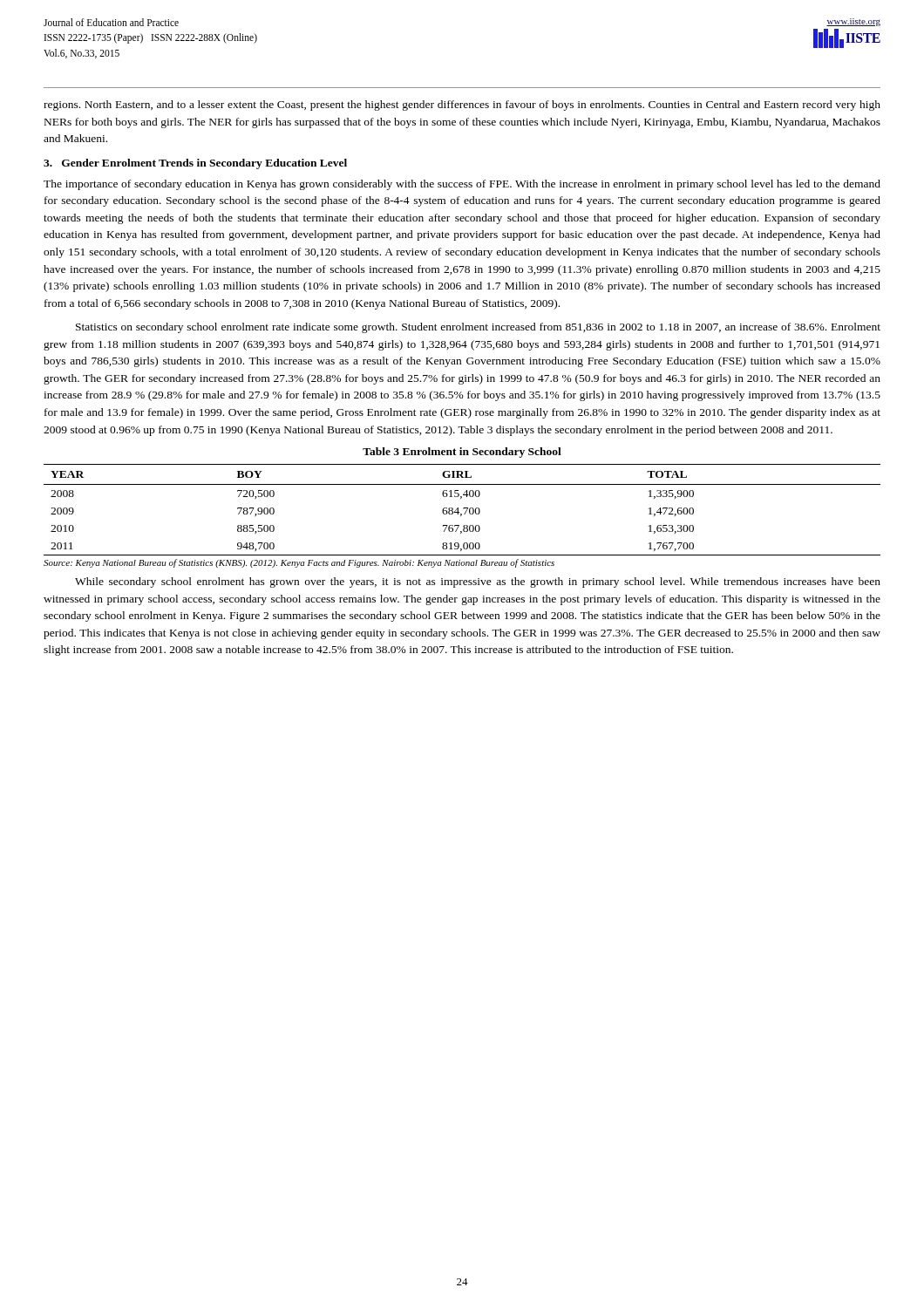Image resolution: width=924 pixels, height=1308 pixels.
Task: Navigate to the text block starting "While secondary school enrolment"
Action: (462, 616)
